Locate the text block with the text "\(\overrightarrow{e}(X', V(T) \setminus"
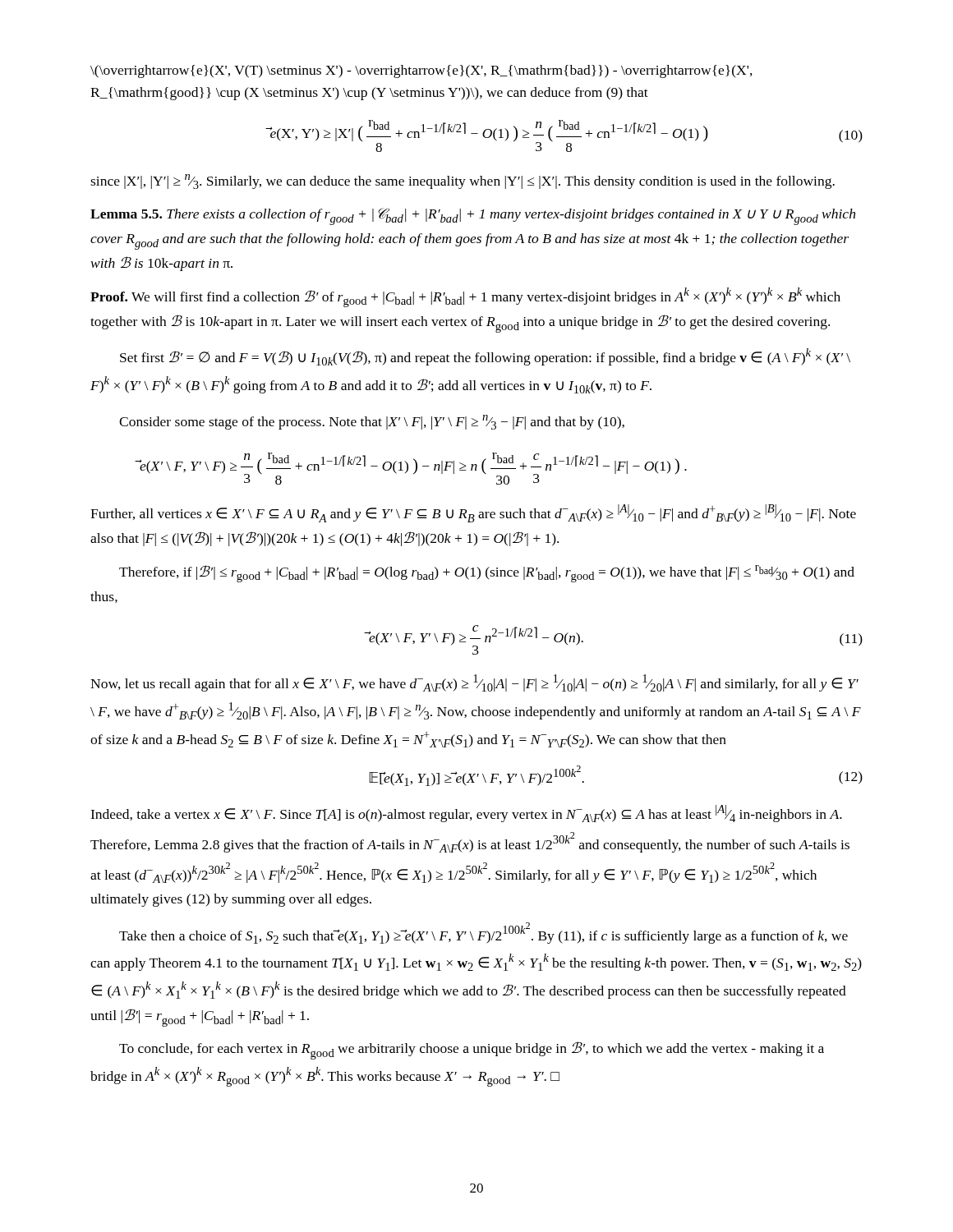953x1232 pixels. coord(476,81)
